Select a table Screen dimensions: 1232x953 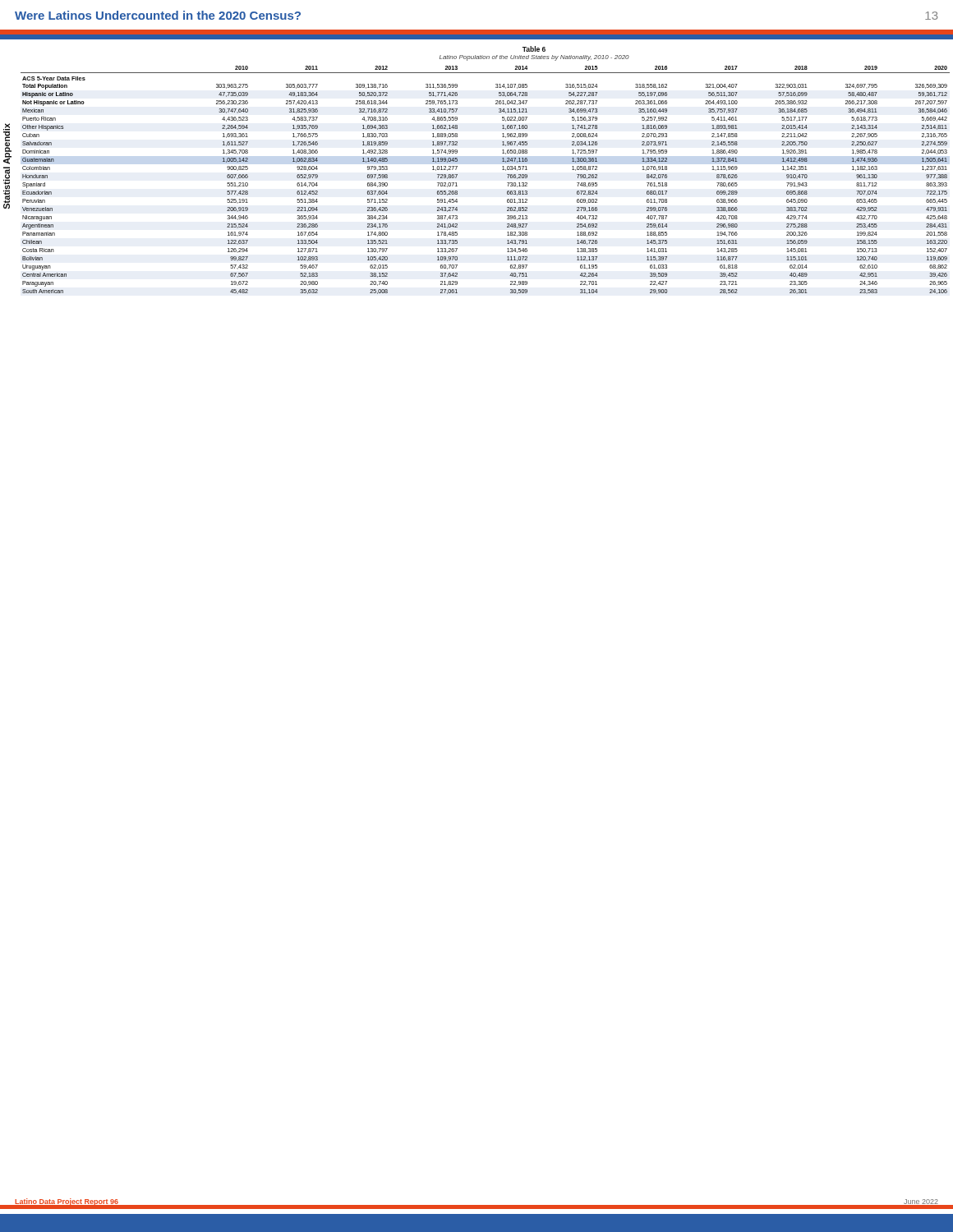[485, 180]
